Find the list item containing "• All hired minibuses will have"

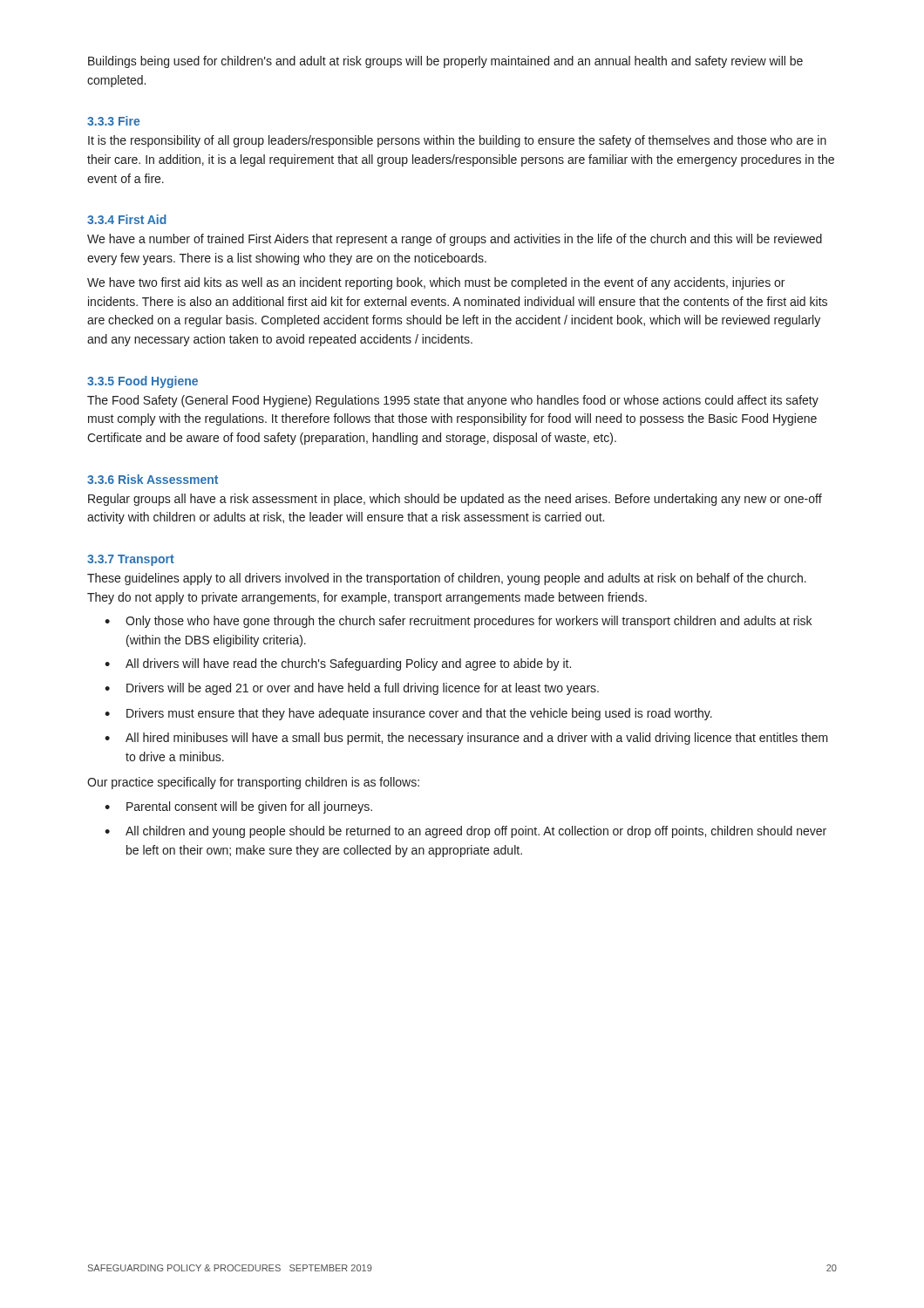[471, 748]
